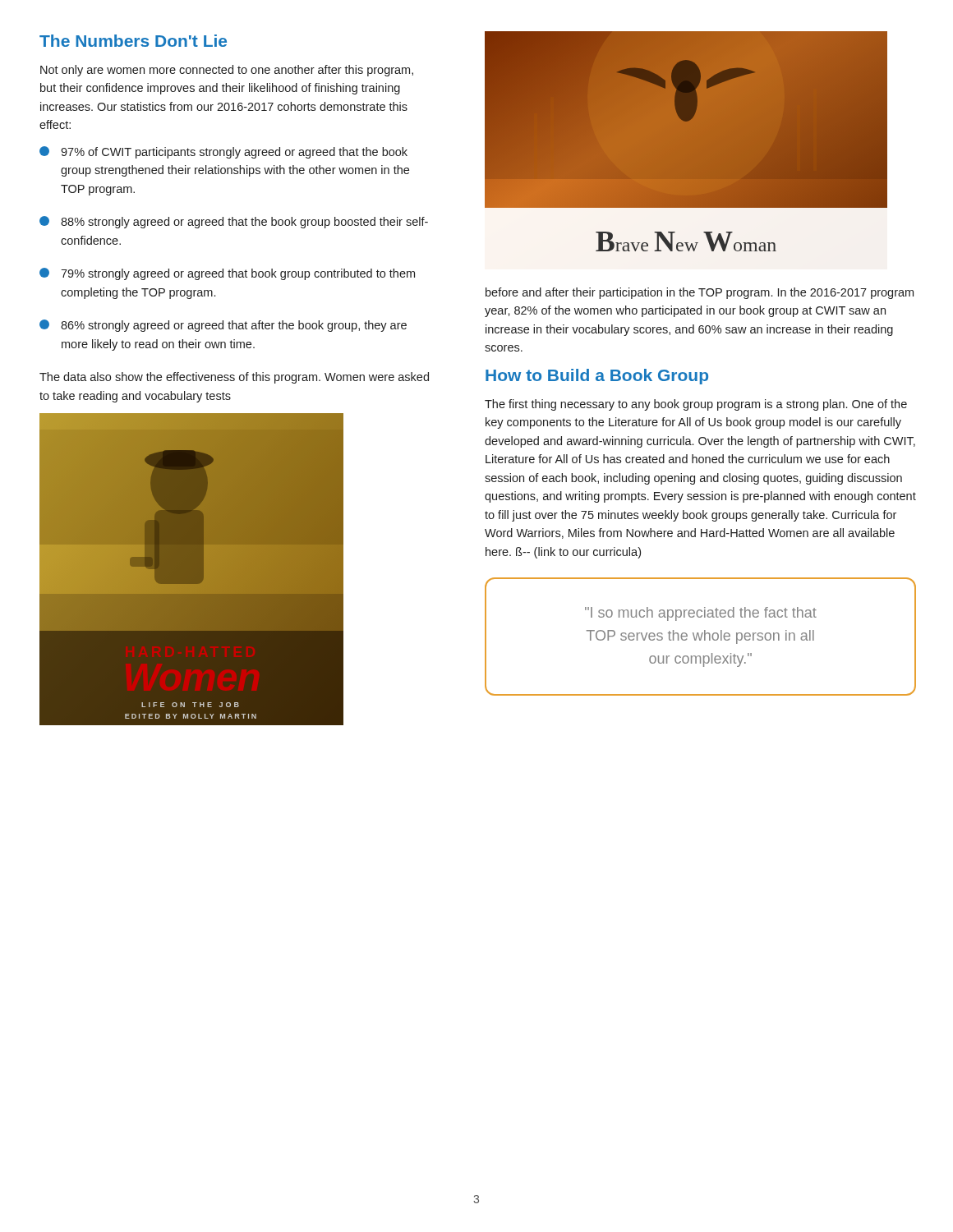Locate the section header containing "The Numbers Don't Lie"
The height and width of the screenshot is (1232, 953).
point(134,41)
